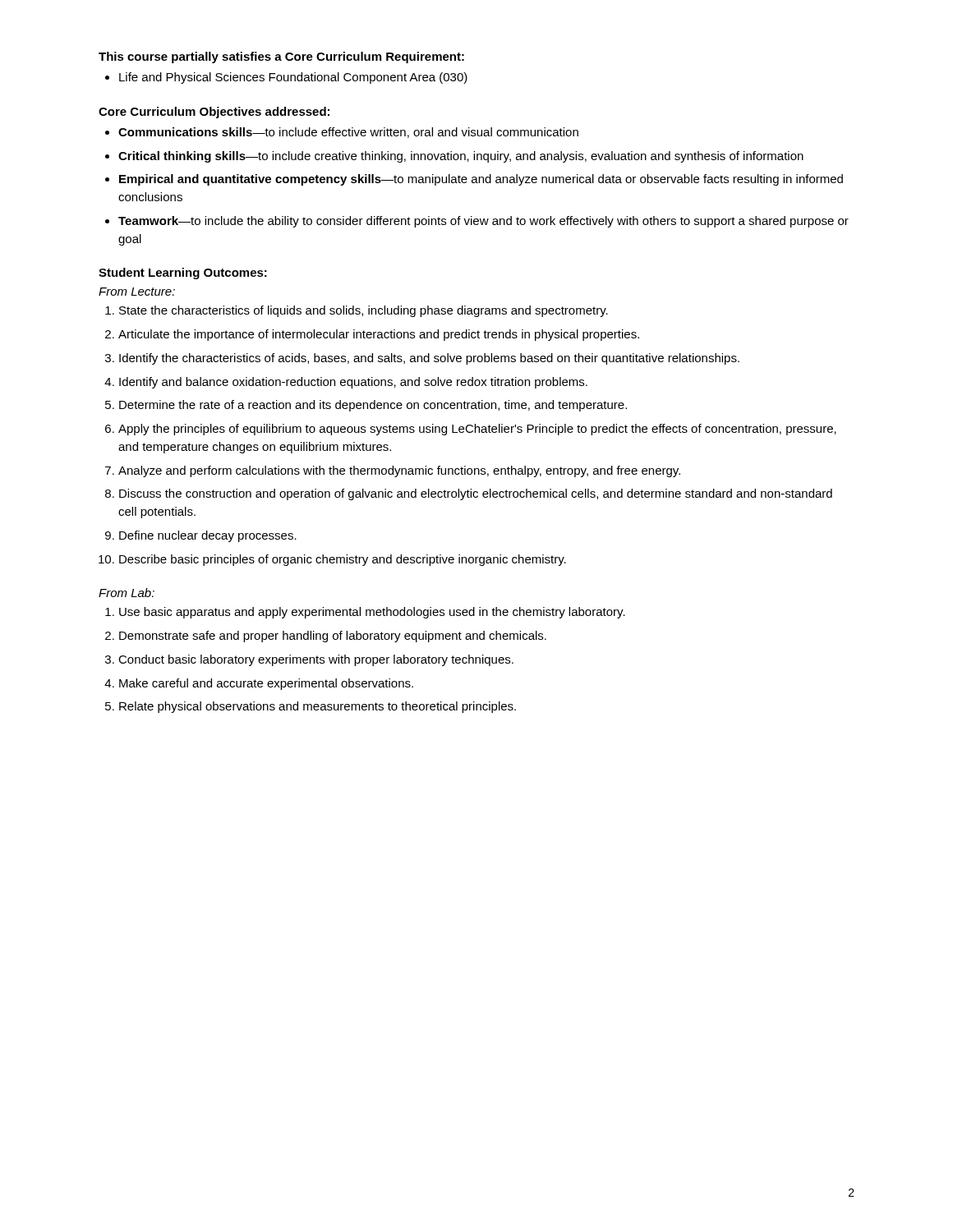Image resolution: width=953 pixels, height=1232 pixels.
Task: Select the list item that says "Determine the rate of a reaction"
Action: click(373, 405)
